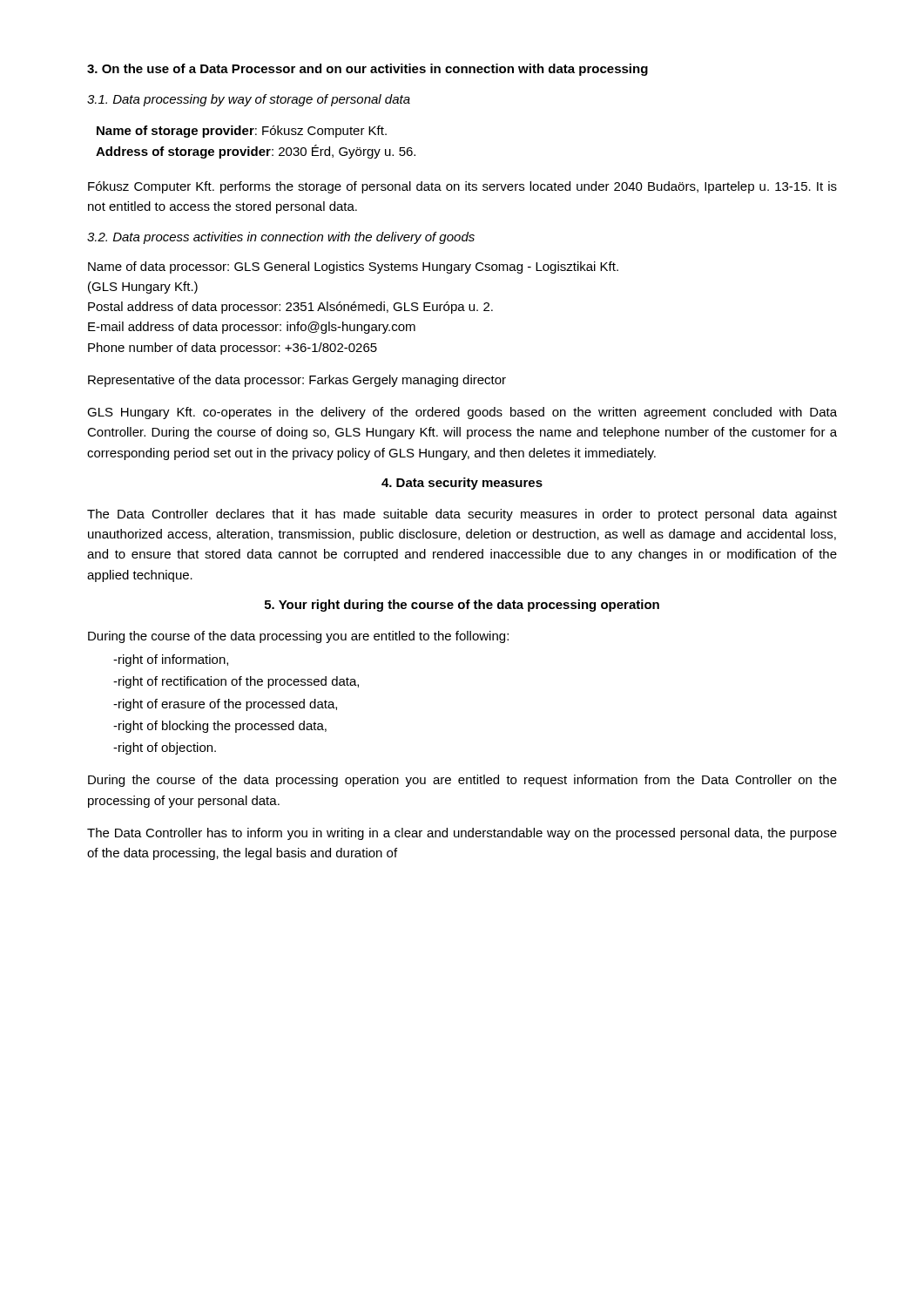Viewport: 924px width, 1307px height.
Task: Find the section header containing "3. On the use of"
Action: tap(368, 68)
